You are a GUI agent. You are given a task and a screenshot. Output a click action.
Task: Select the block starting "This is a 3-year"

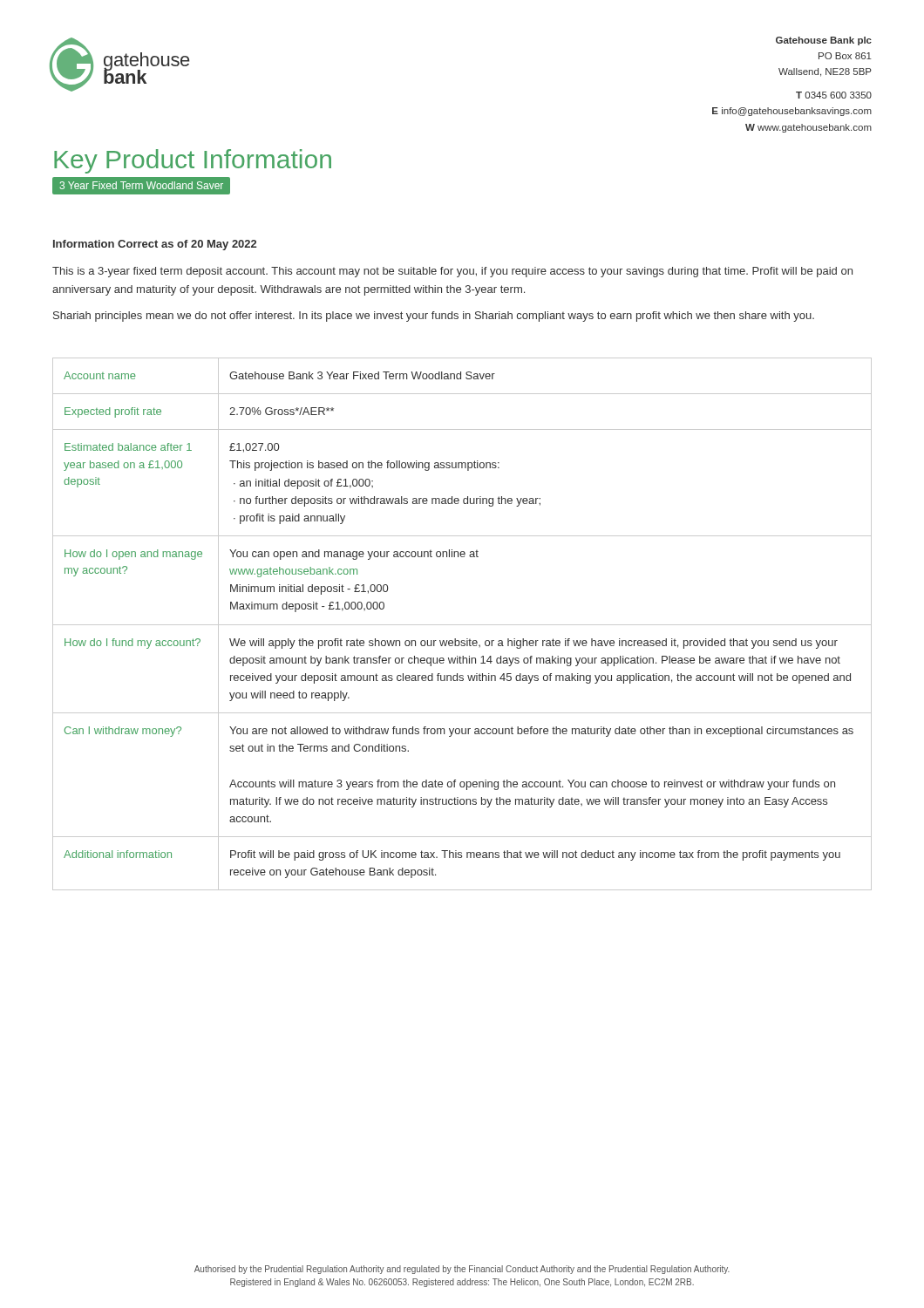click(462, 280)
